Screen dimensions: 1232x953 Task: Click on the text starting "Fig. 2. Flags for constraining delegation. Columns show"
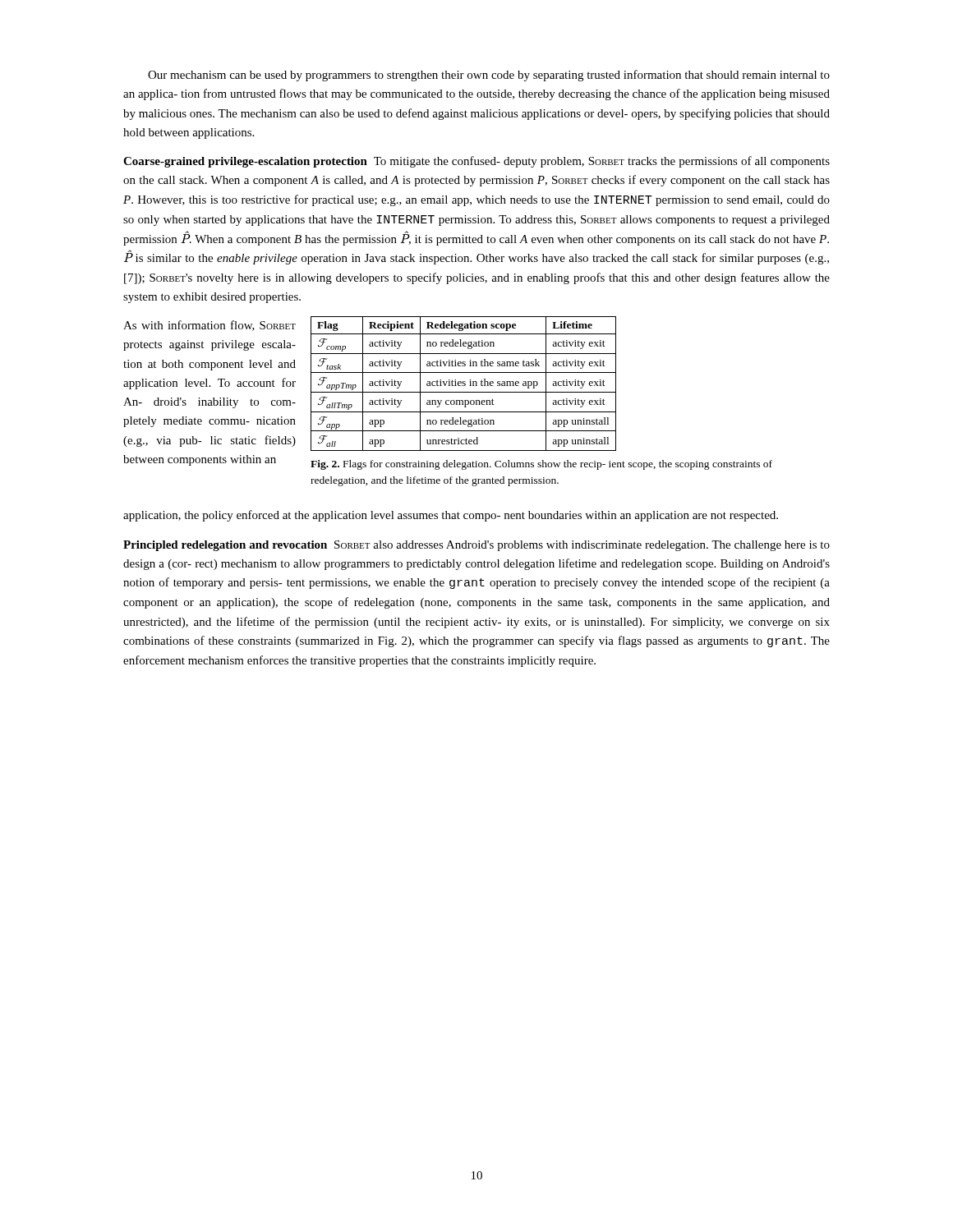coord(570,472)
